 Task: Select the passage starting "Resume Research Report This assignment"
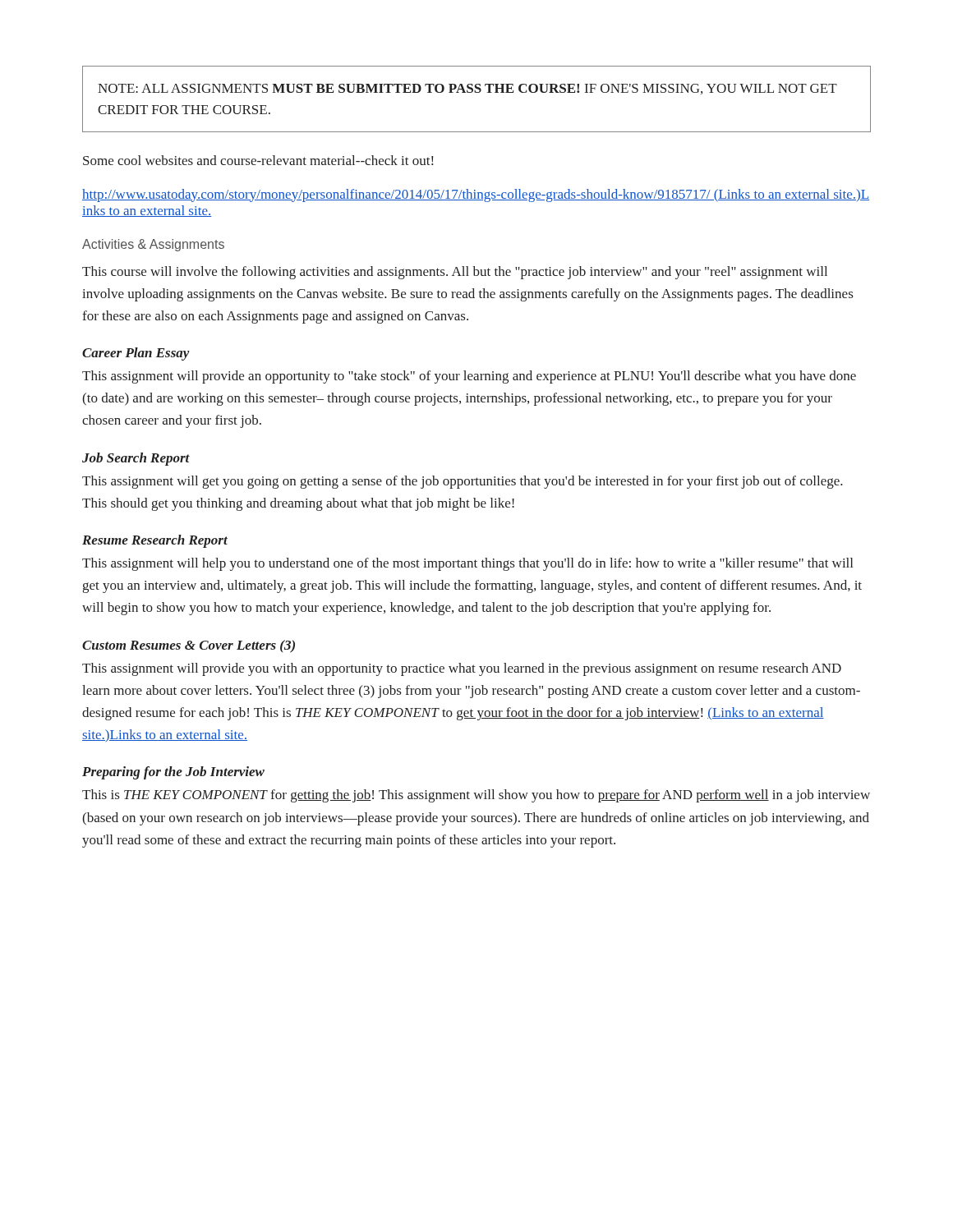(476, 576)
